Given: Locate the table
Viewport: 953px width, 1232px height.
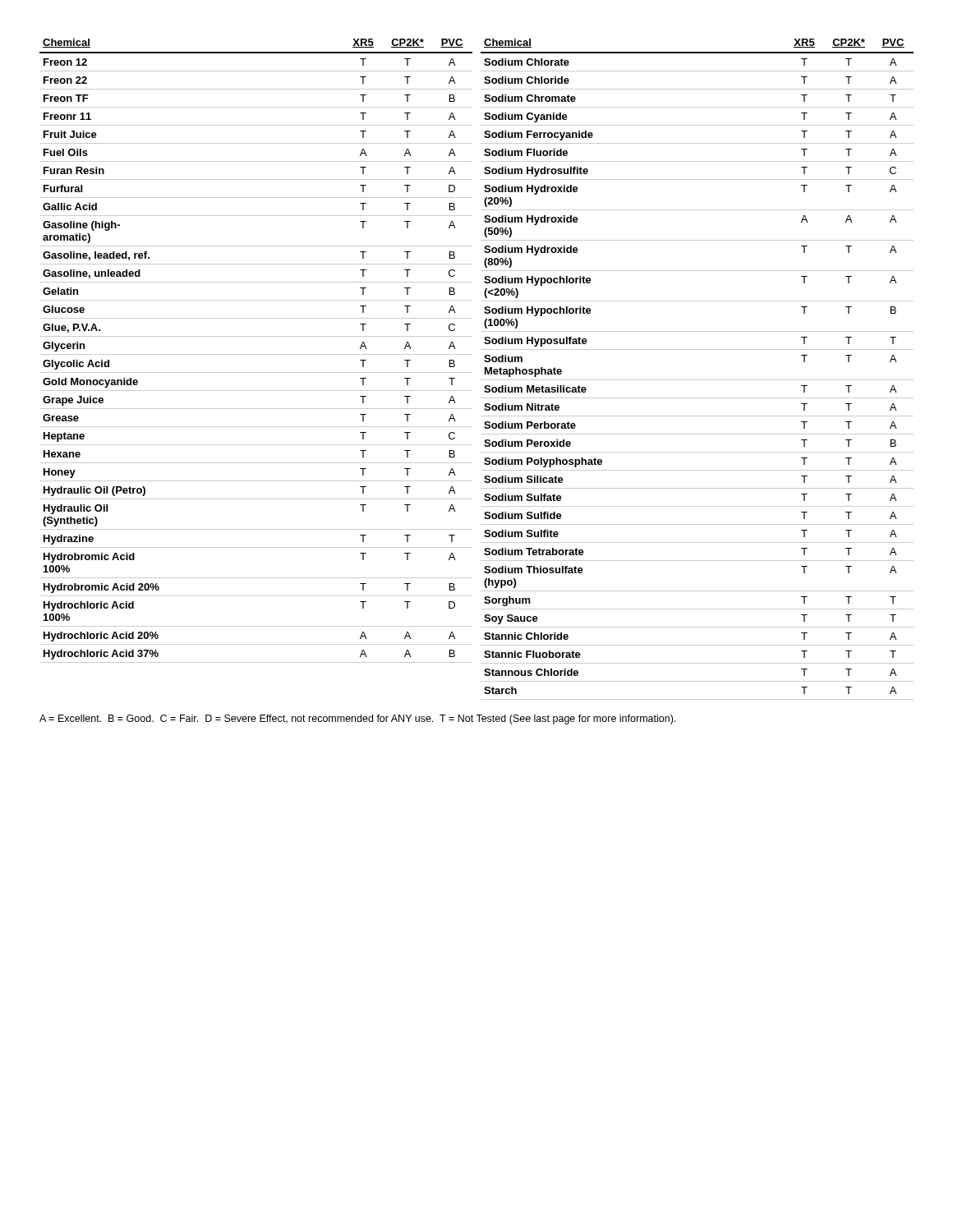Looking at the screenshot, I should click(476, 366).
